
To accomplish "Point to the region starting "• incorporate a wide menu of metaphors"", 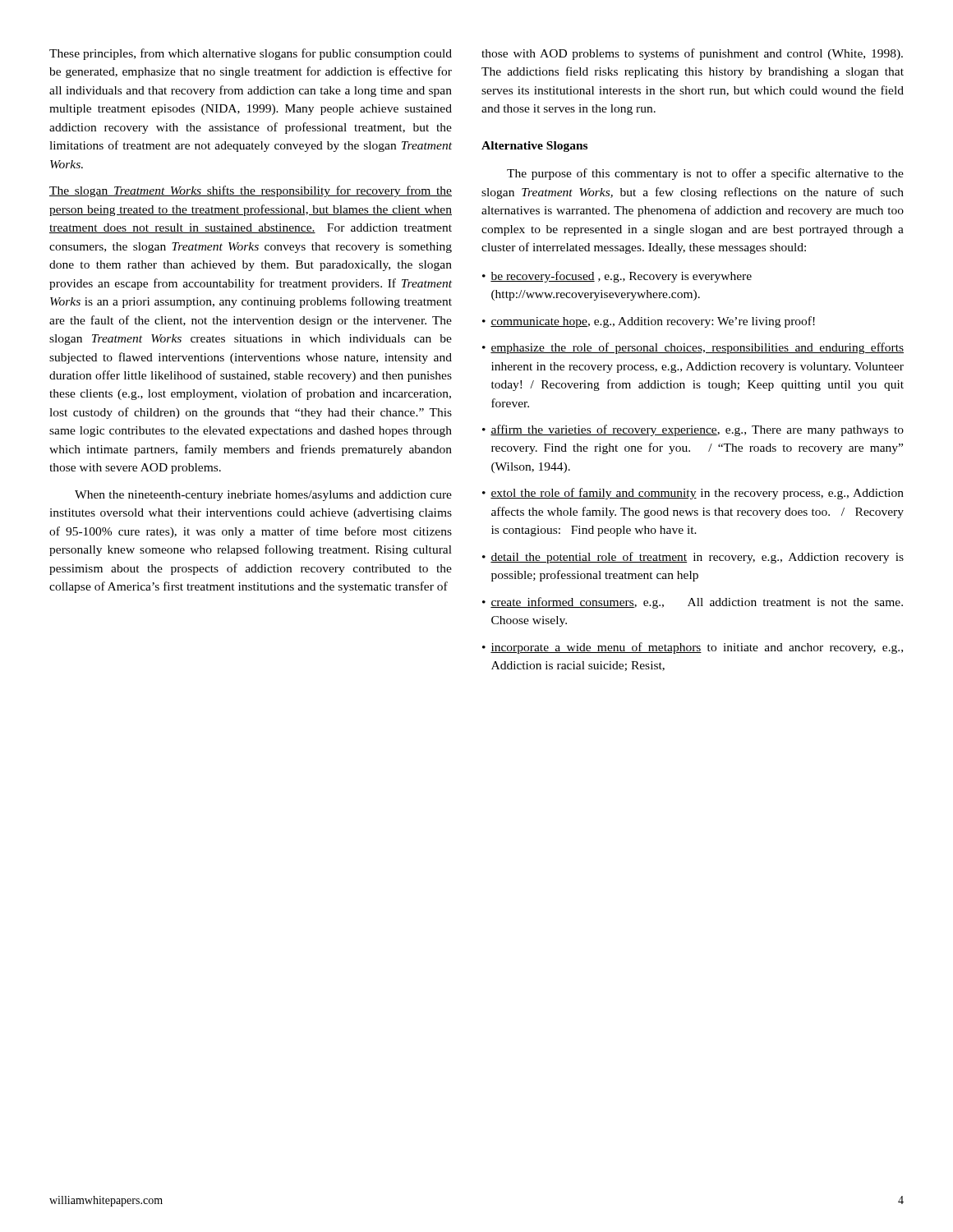I will [693, 656].
